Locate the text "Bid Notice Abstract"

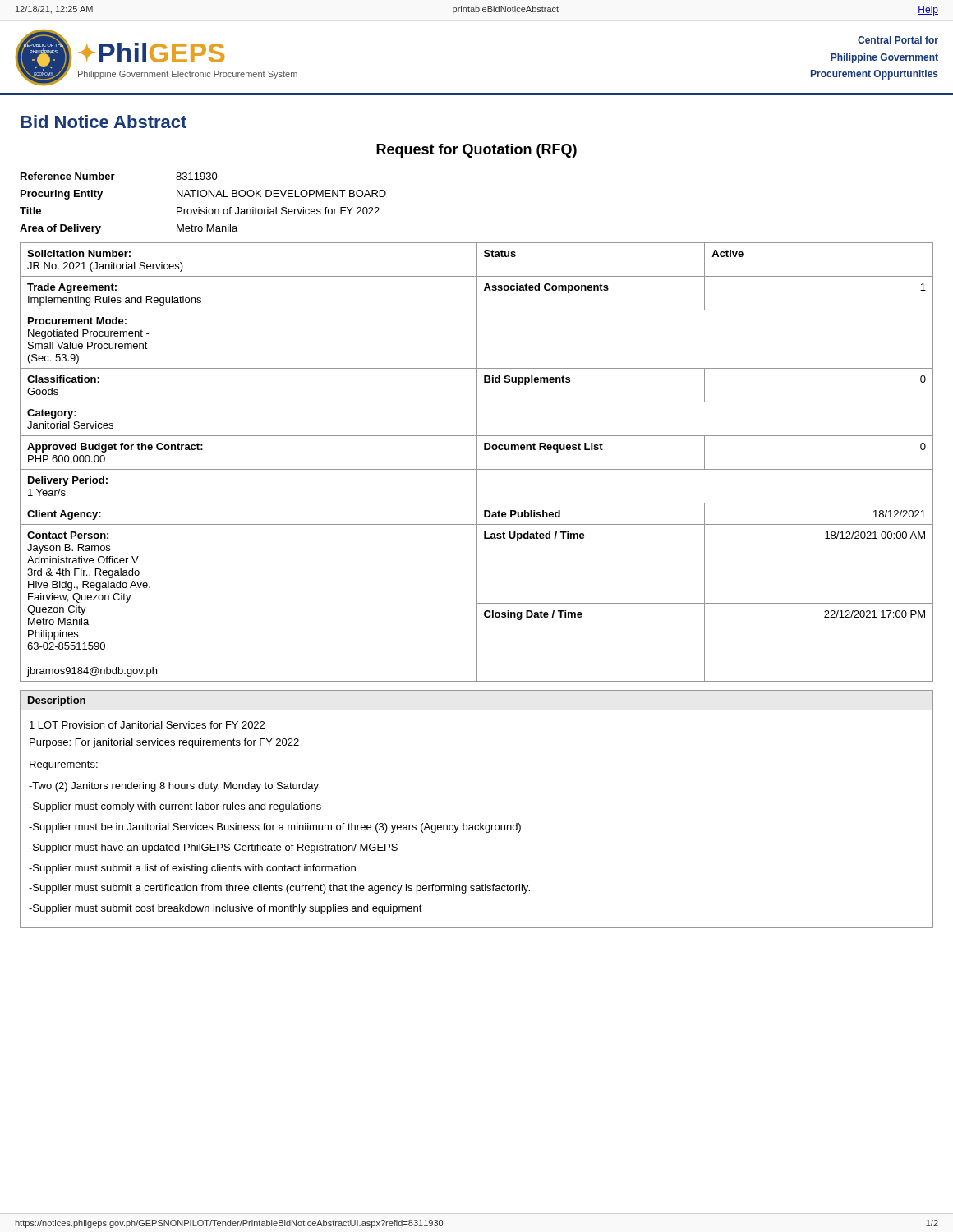coord(103,122)
